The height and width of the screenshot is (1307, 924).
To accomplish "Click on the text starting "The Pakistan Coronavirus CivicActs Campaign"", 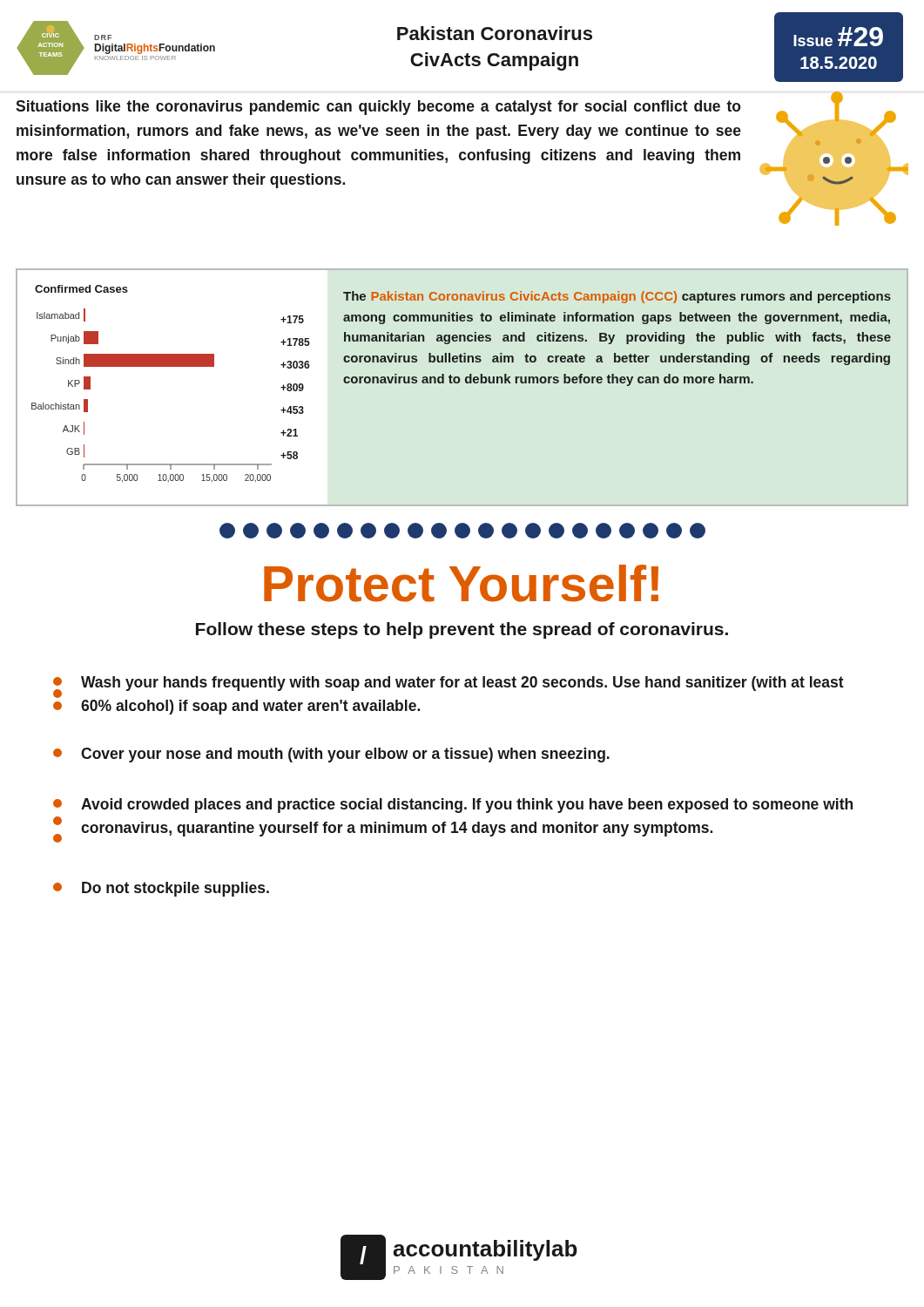I will click(617, 337).
